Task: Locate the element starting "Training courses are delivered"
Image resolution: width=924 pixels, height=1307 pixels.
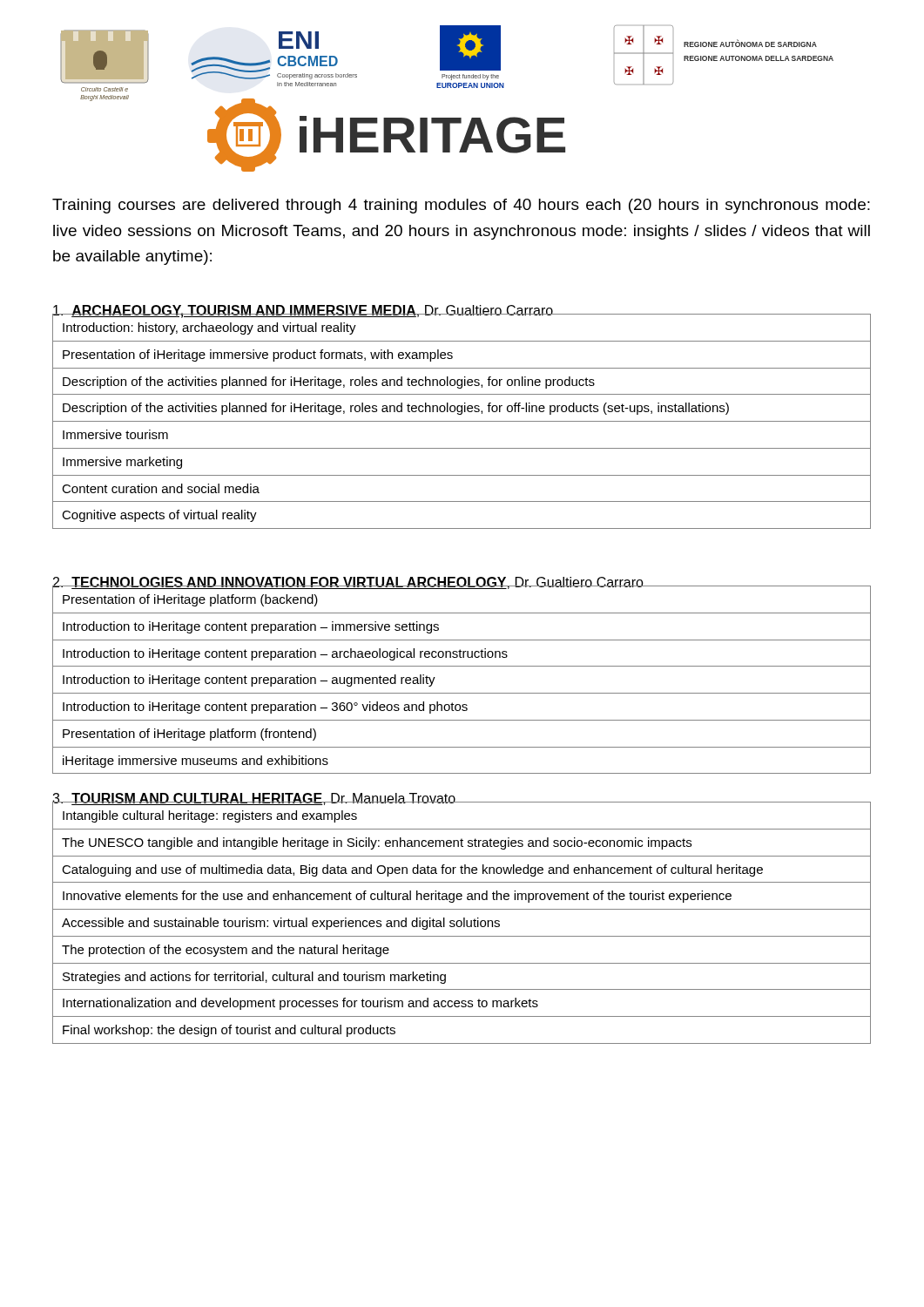Action: [x=462, y=230]
